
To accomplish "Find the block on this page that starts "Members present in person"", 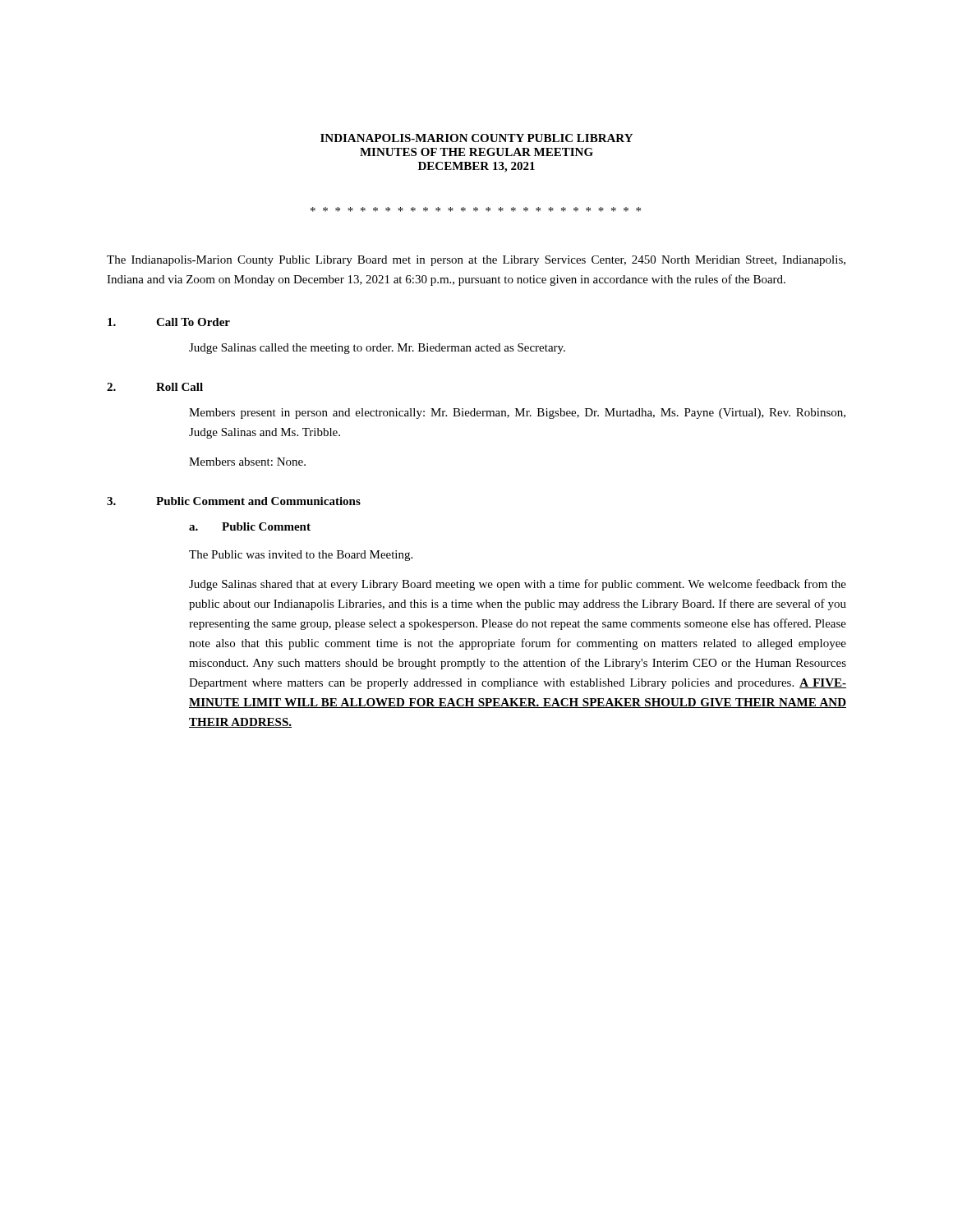I will click(517, 414).
